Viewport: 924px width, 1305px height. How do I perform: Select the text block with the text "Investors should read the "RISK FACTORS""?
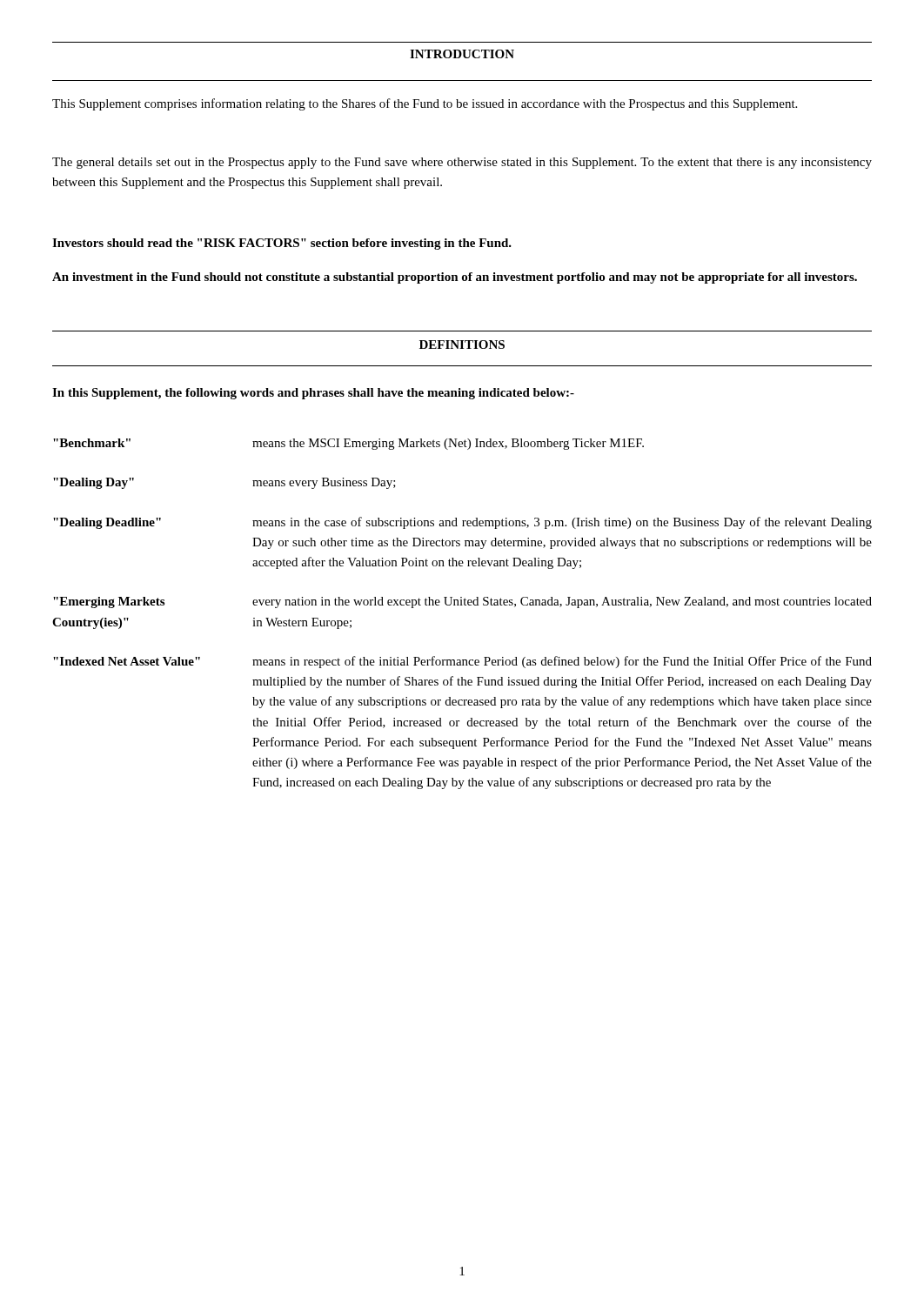tap(282, 243)
